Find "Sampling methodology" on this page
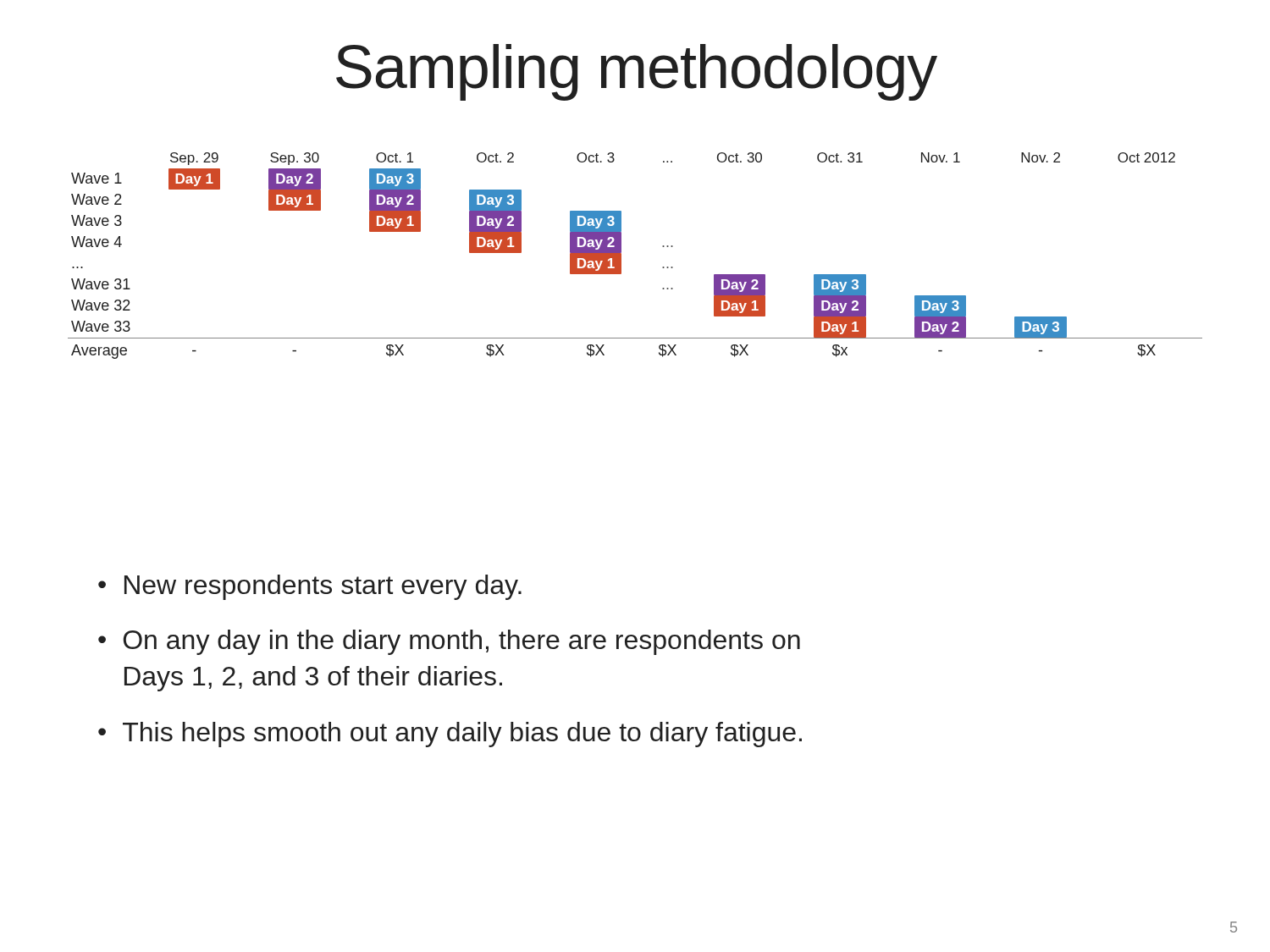The image size is (1270, 952). [x=635, y=67]
